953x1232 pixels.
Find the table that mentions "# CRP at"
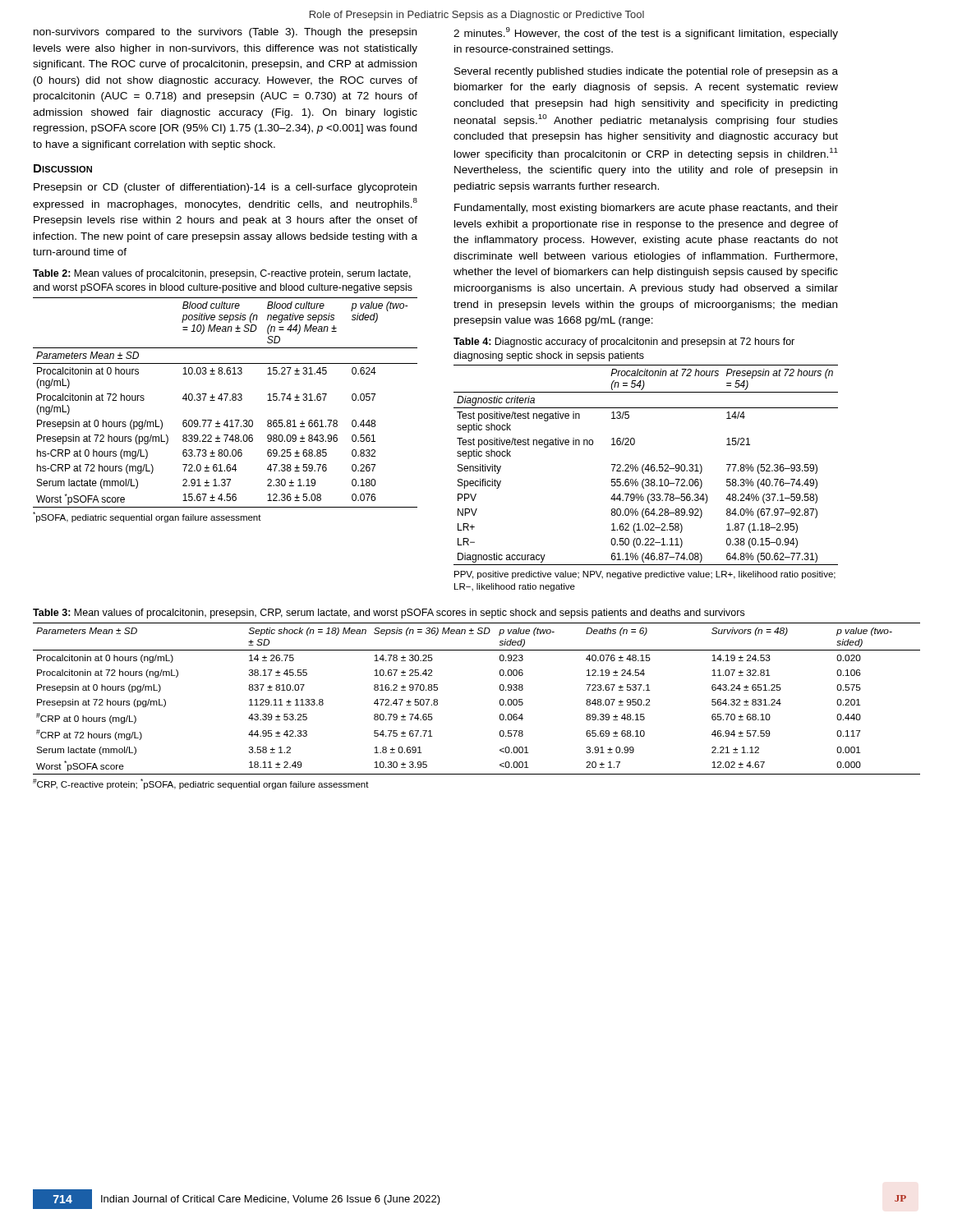[x=476, y=708]
